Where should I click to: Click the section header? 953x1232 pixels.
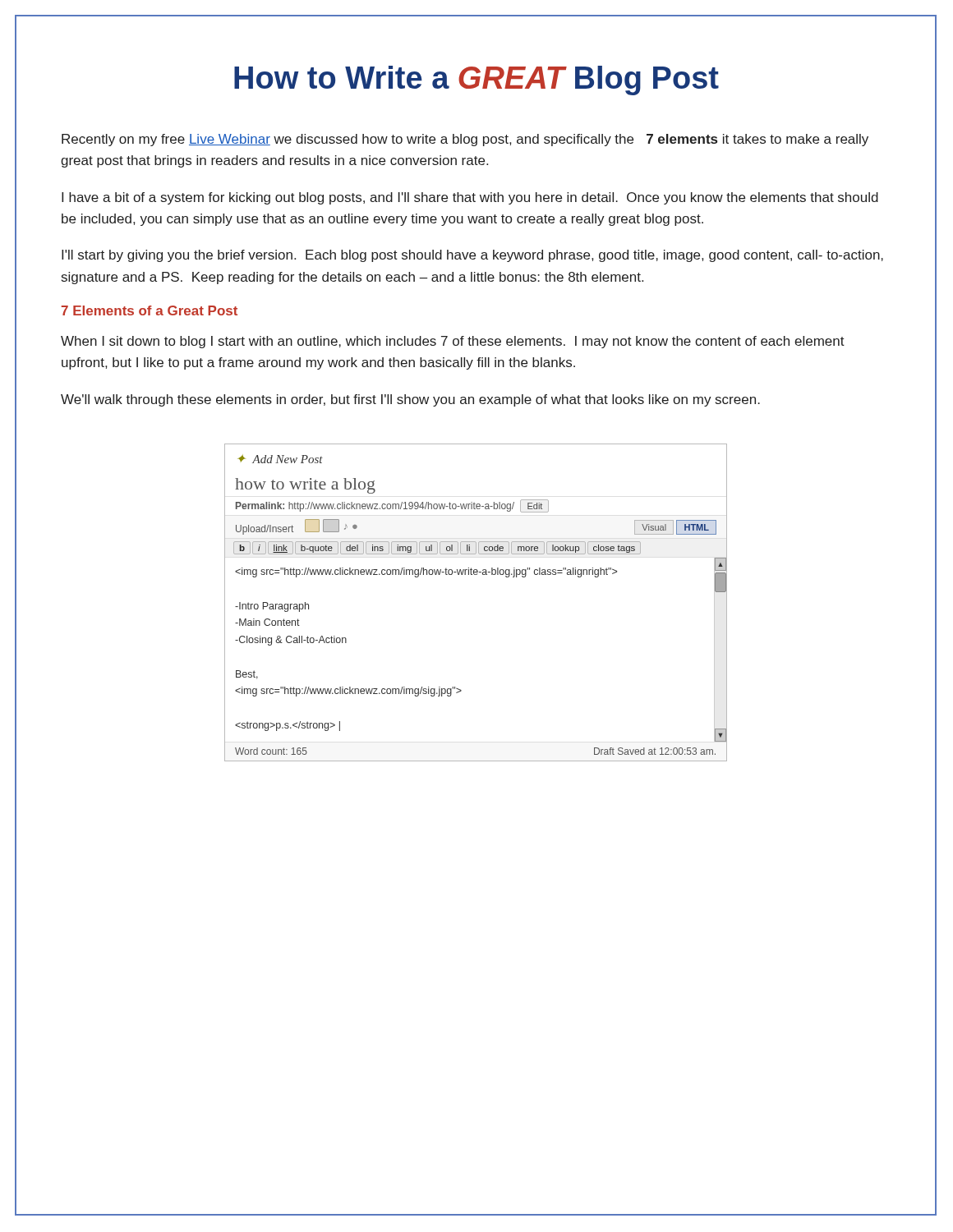pos(149,311)
